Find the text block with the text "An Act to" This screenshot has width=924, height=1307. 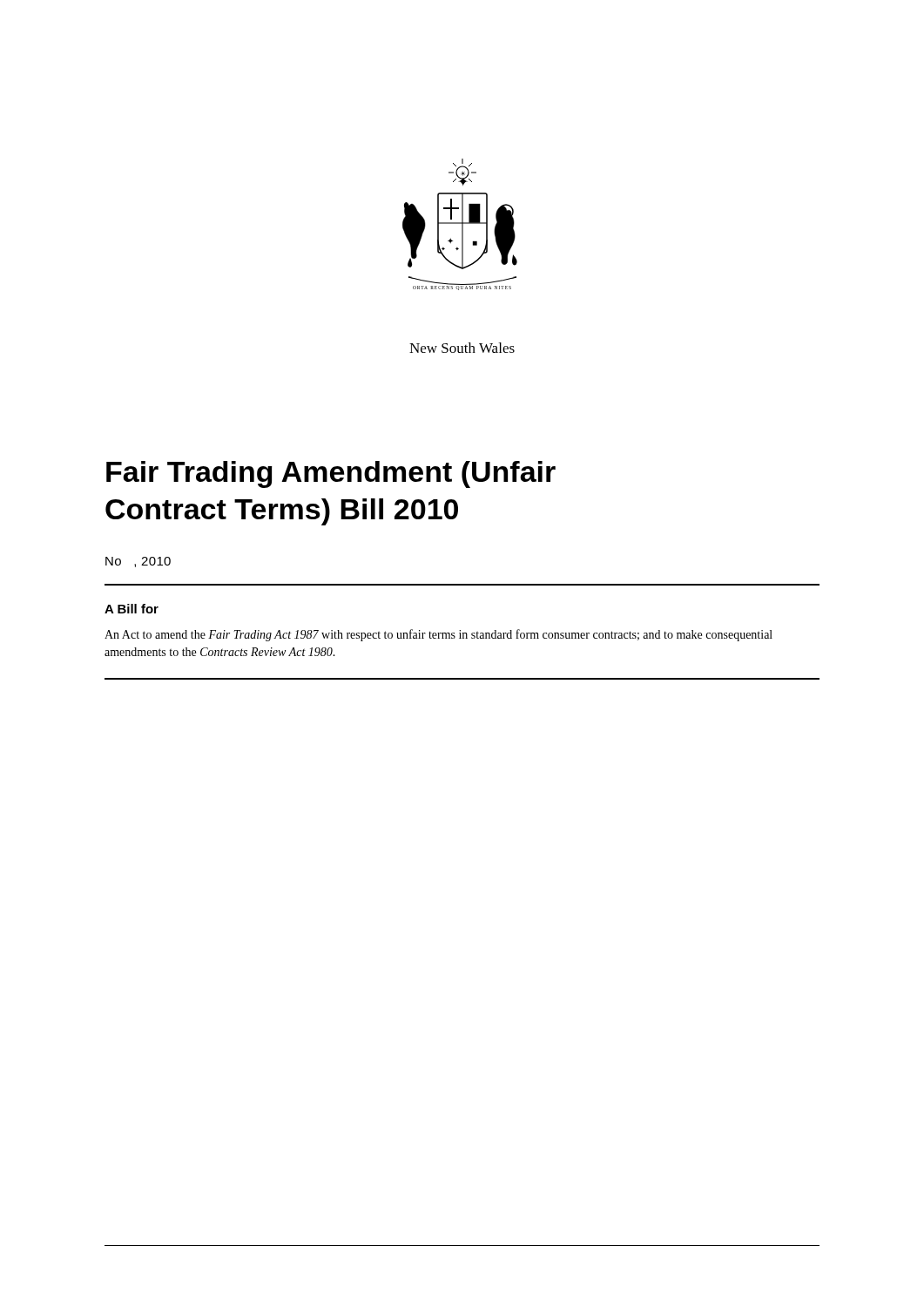pyautogui.click(x=462, y=644)
